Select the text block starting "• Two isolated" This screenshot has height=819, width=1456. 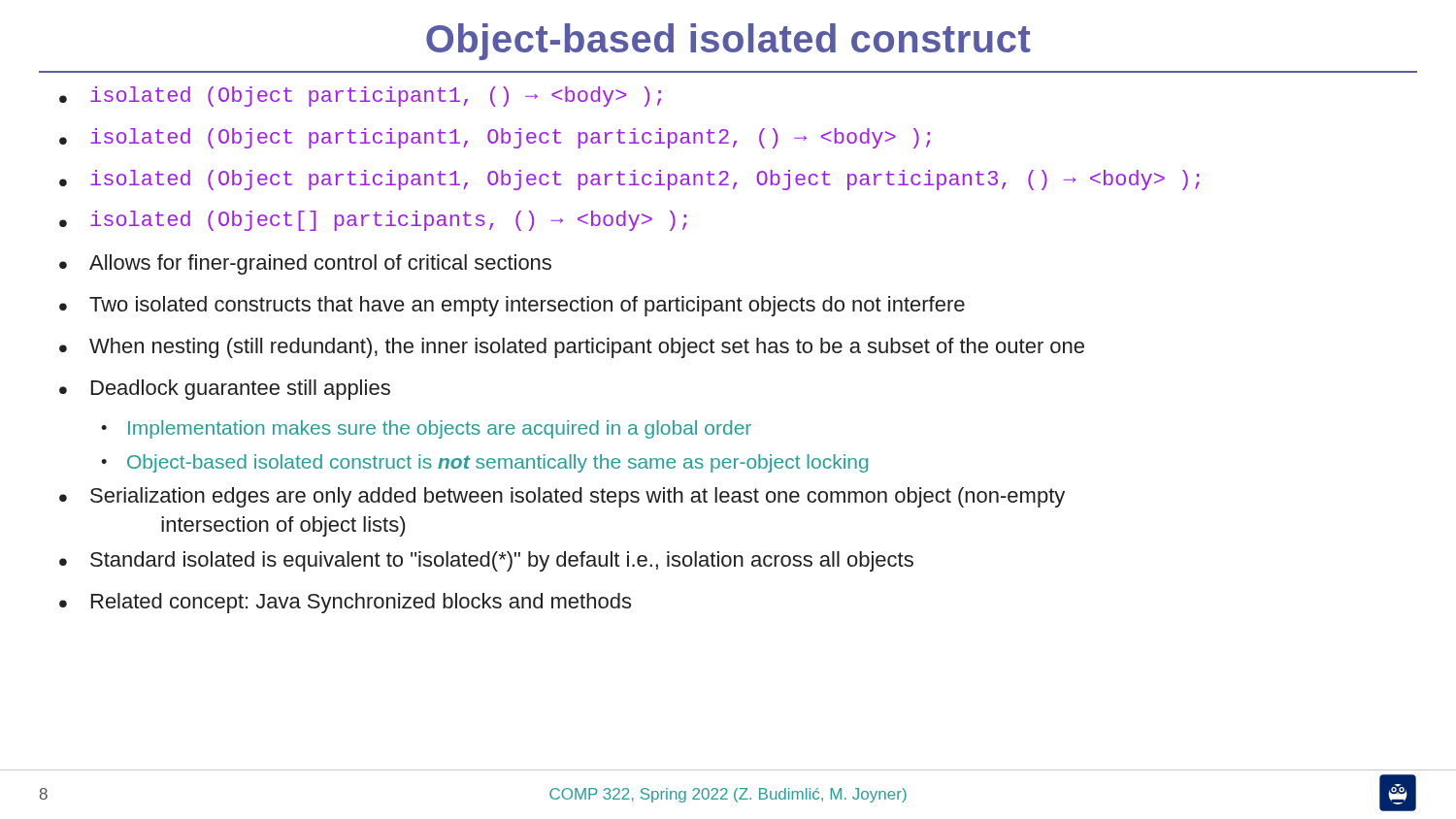click(x=512, y=307)
